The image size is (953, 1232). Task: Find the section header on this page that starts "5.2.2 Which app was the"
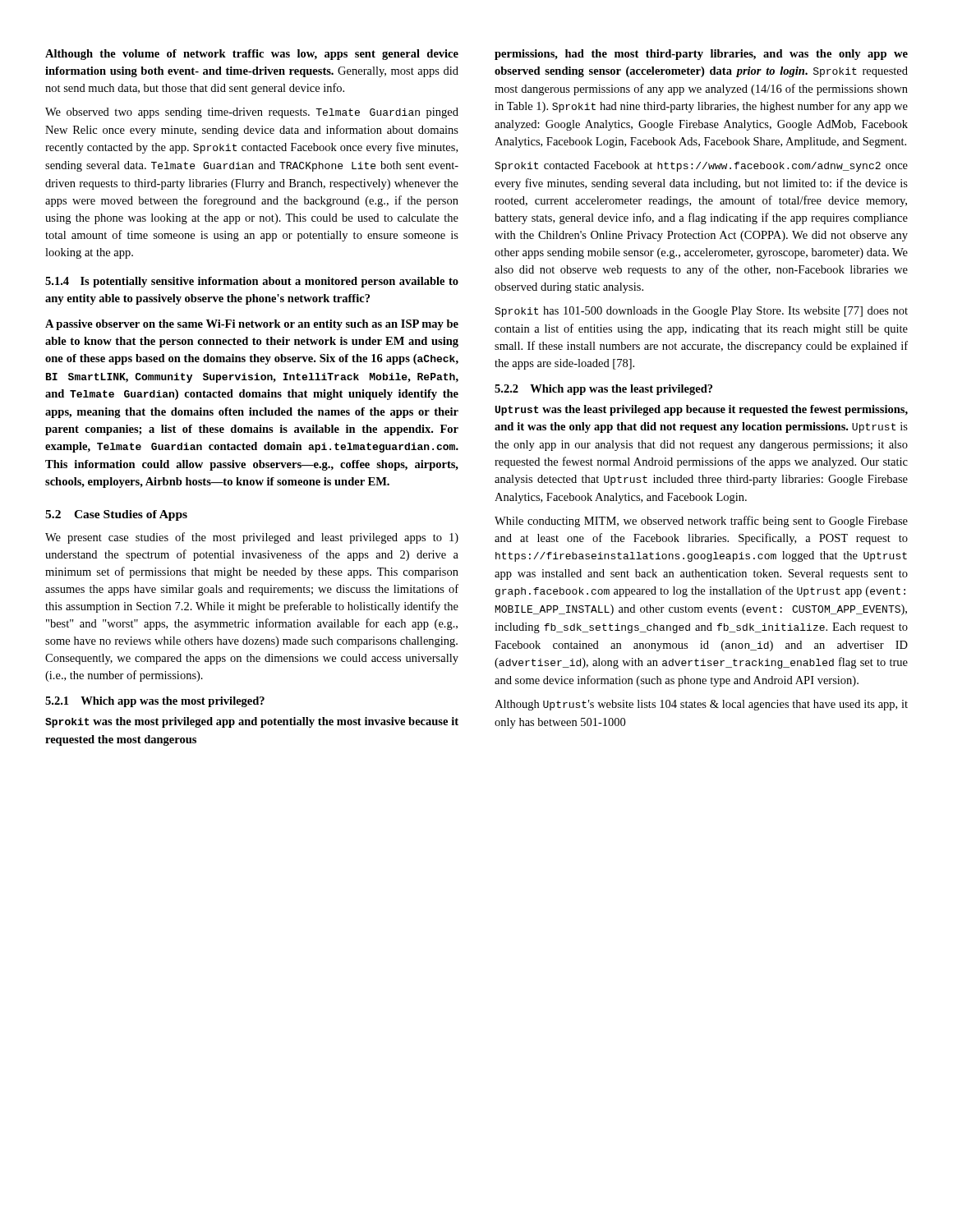(701, 389)
